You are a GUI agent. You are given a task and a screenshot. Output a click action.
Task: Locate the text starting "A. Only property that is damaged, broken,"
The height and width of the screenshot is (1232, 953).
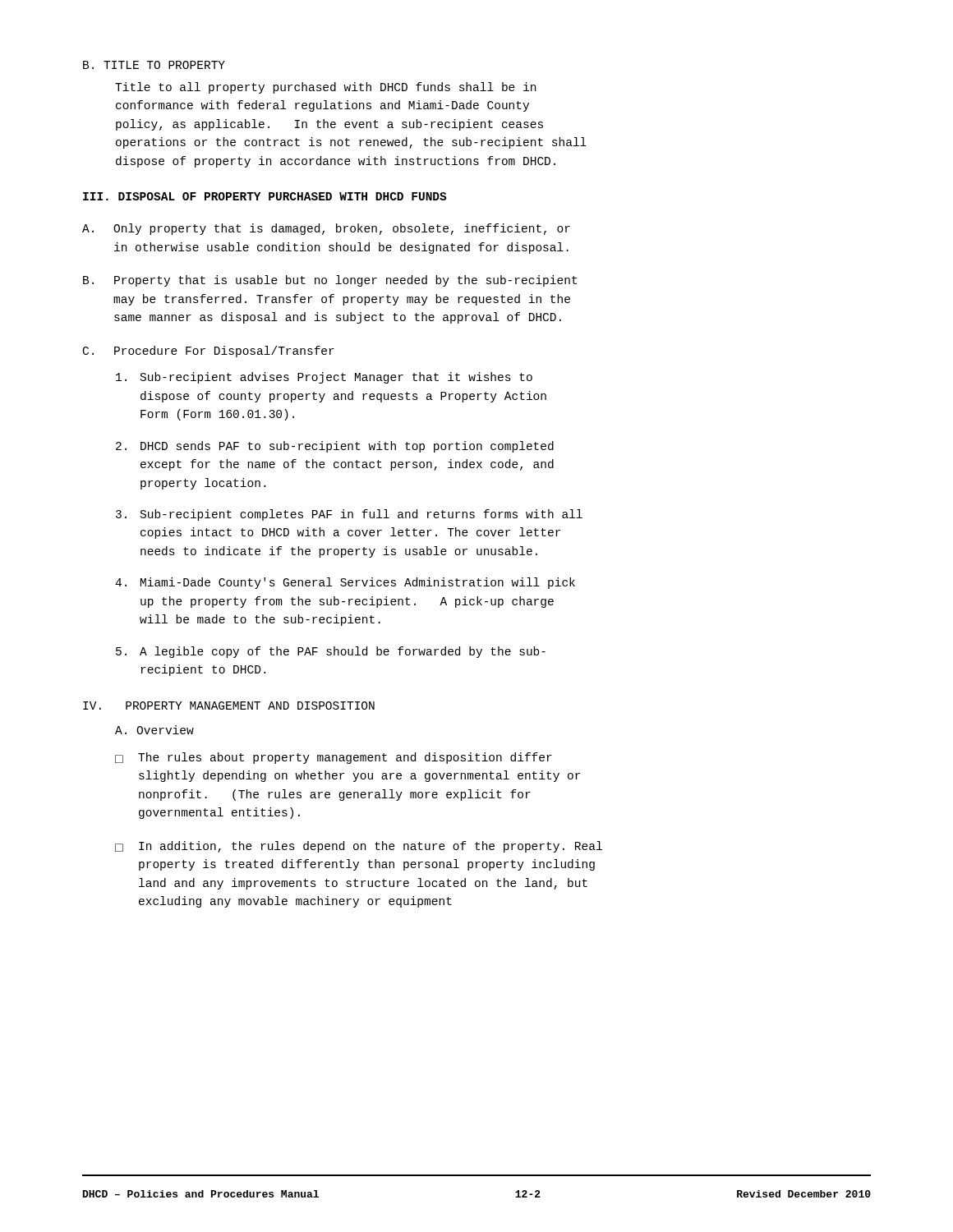click(476, 239)
